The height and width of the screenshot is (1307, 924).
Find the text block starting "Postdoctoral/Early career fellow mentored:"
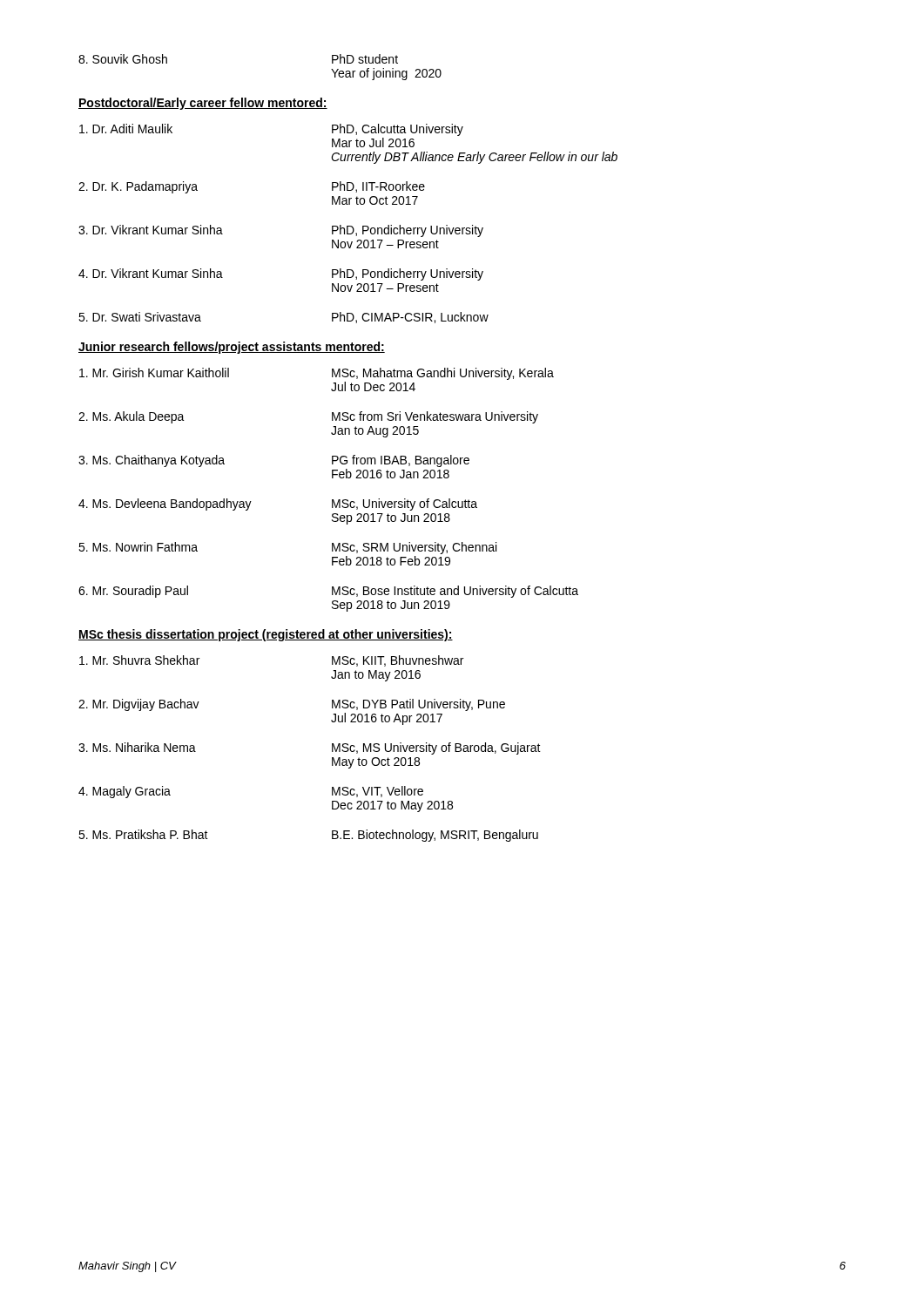pyautogui.click(x=203, y=103)
